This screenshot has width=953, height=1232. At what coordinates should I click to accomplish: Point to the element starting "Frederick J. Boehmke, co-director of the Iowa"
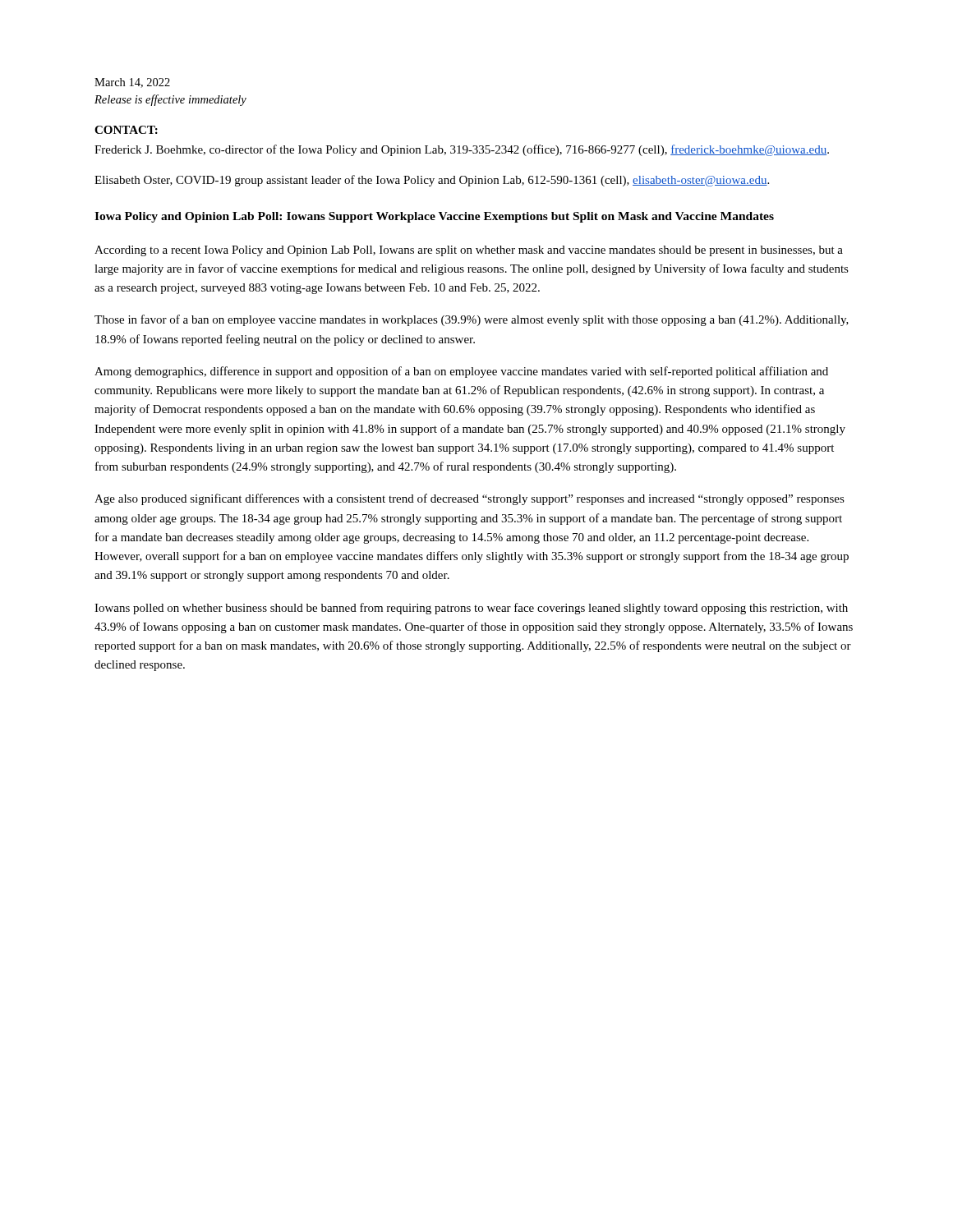[x=462, y=150]
